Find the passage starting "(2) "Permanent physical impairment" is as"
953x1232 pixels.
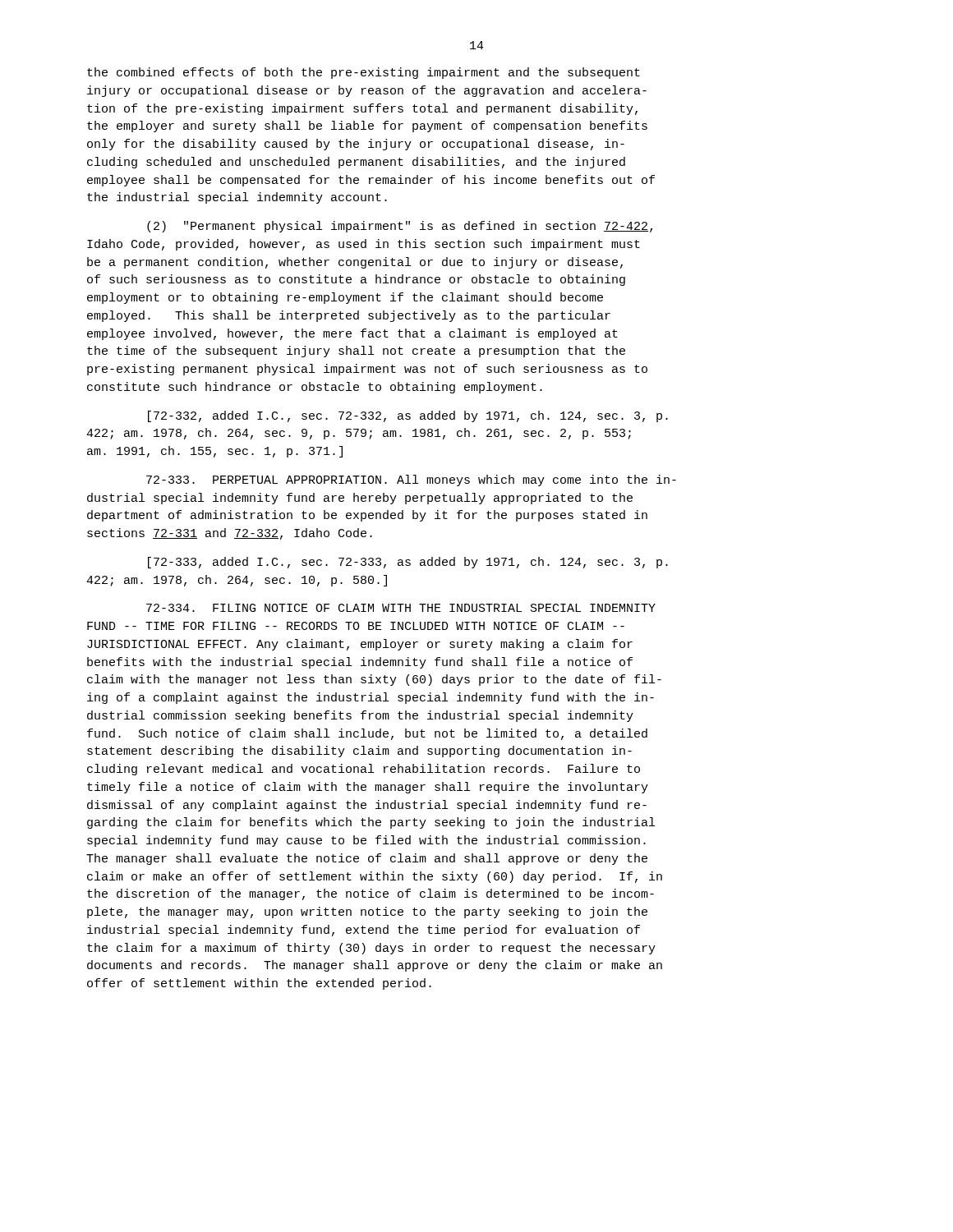point(371,308)
